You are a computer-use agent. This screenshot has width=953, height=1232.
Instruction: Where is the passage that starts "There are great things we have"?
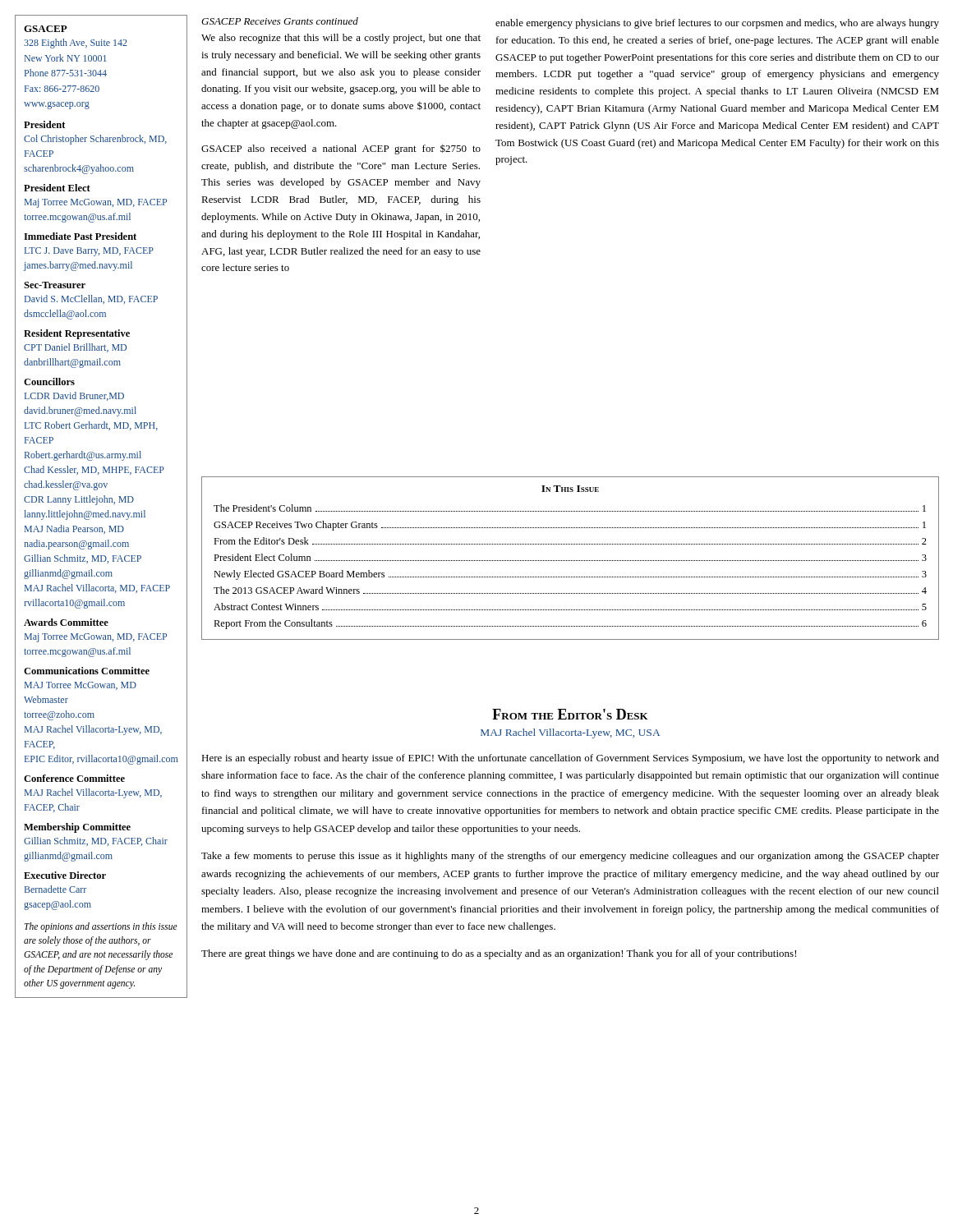click(x=499, y=953)
